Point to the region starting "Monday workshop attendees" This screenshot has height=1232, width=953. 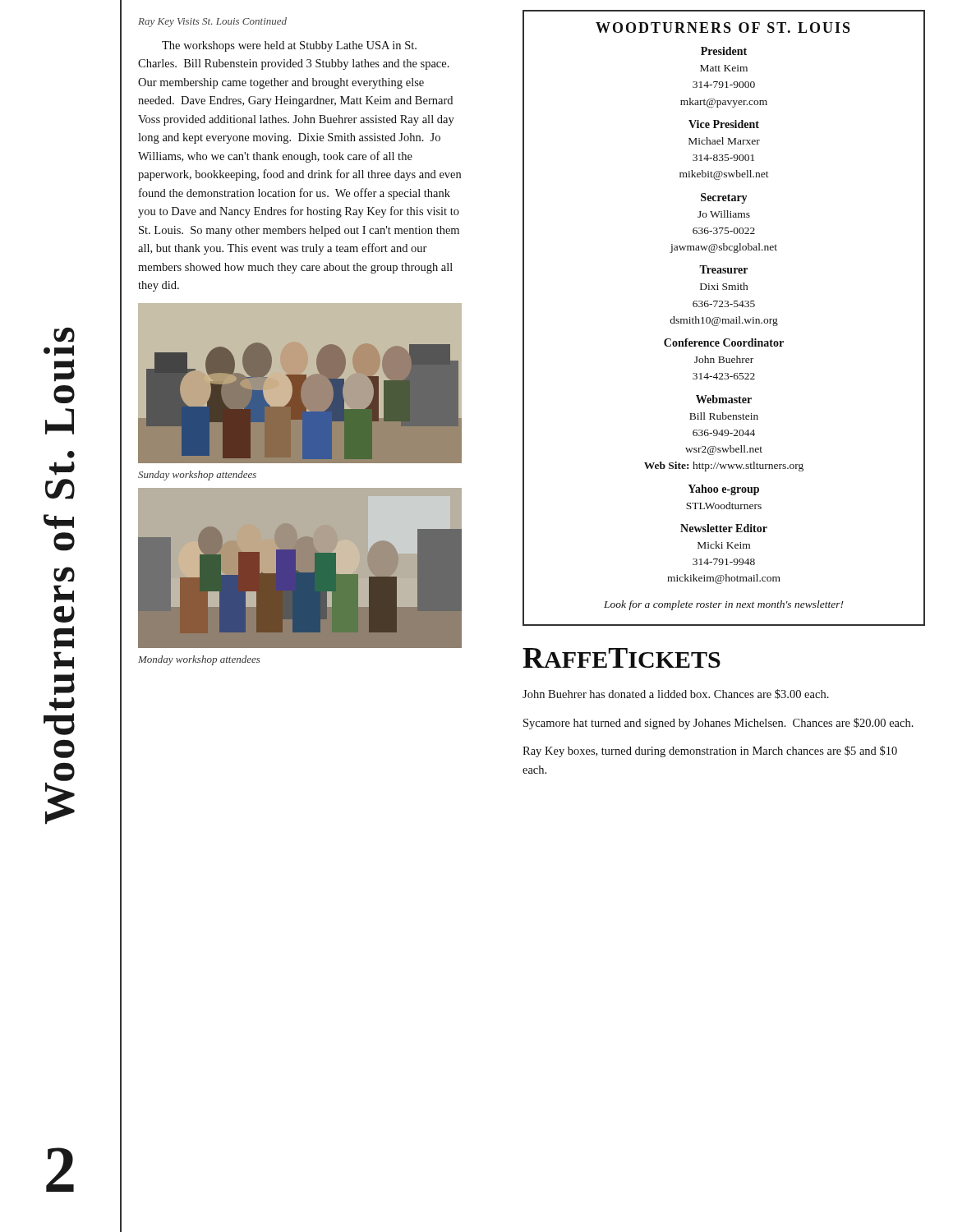(199, 659)
